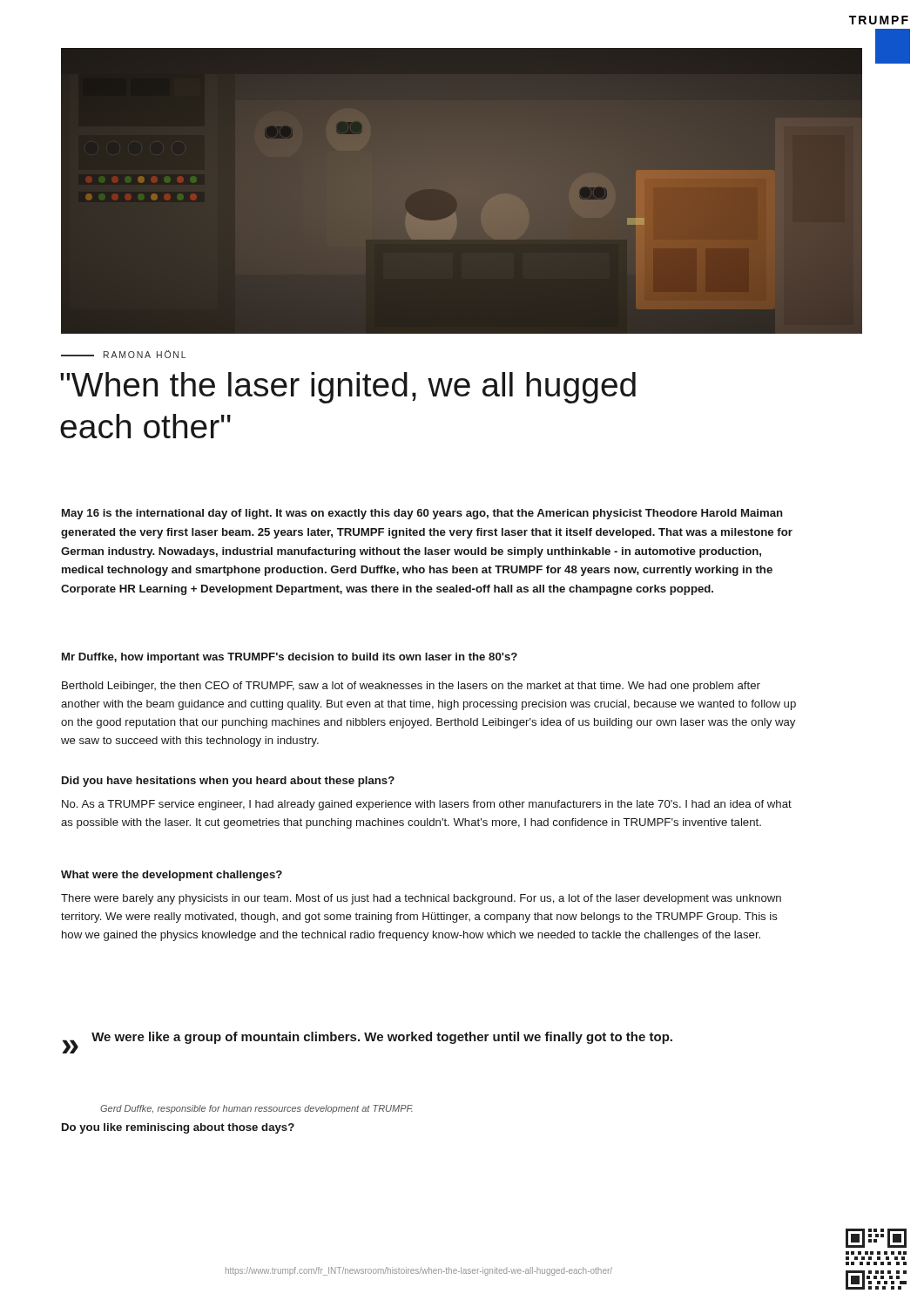Select the caption containing "Gerd Duffke, responsible for human ressources development"
The width and height of the screenshot is (924, 1307).
257,1108
